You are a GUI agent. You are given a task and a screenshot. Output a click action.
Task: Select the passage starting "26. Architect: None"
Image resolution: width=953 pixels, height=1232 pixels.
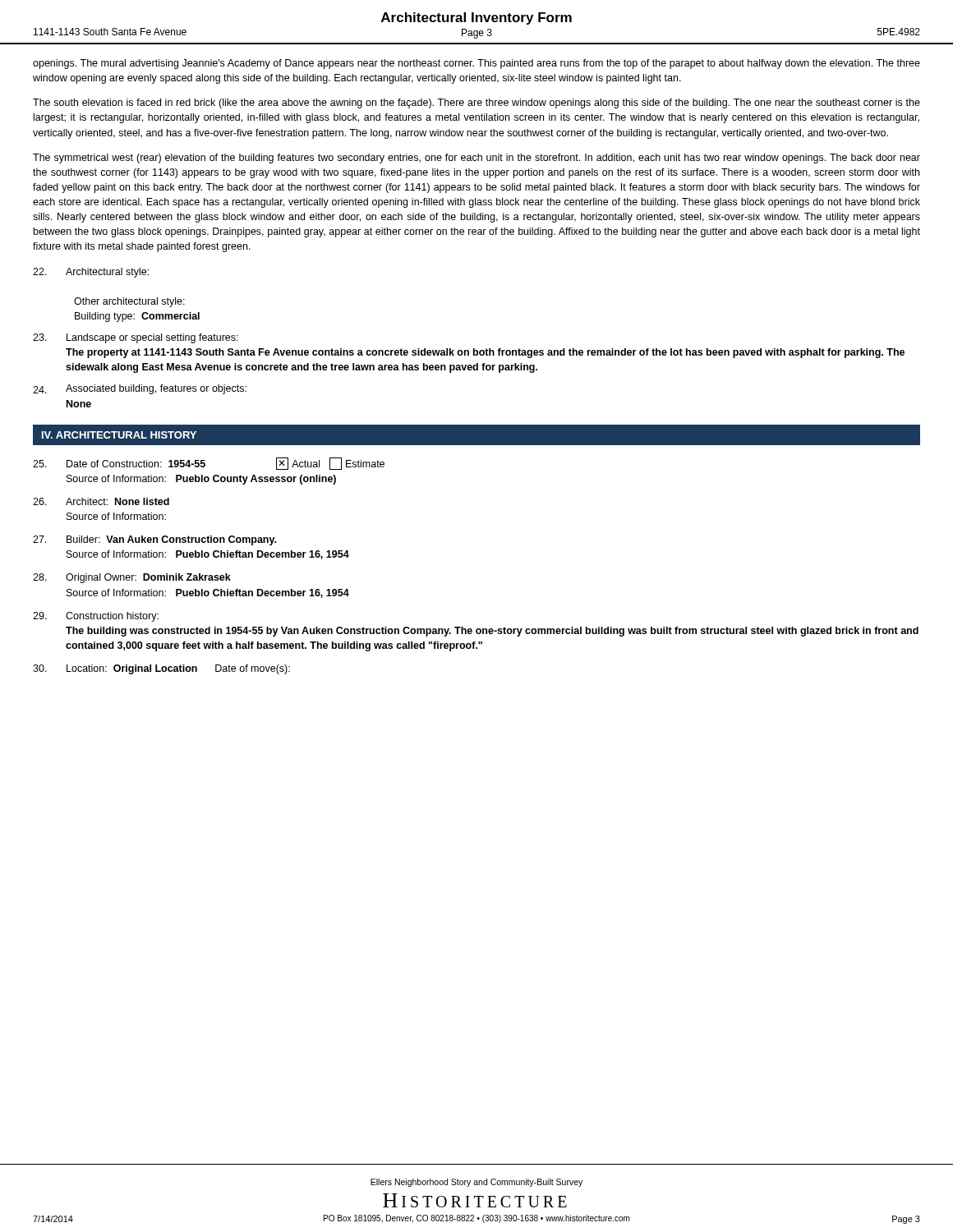(x=101, y=501)
